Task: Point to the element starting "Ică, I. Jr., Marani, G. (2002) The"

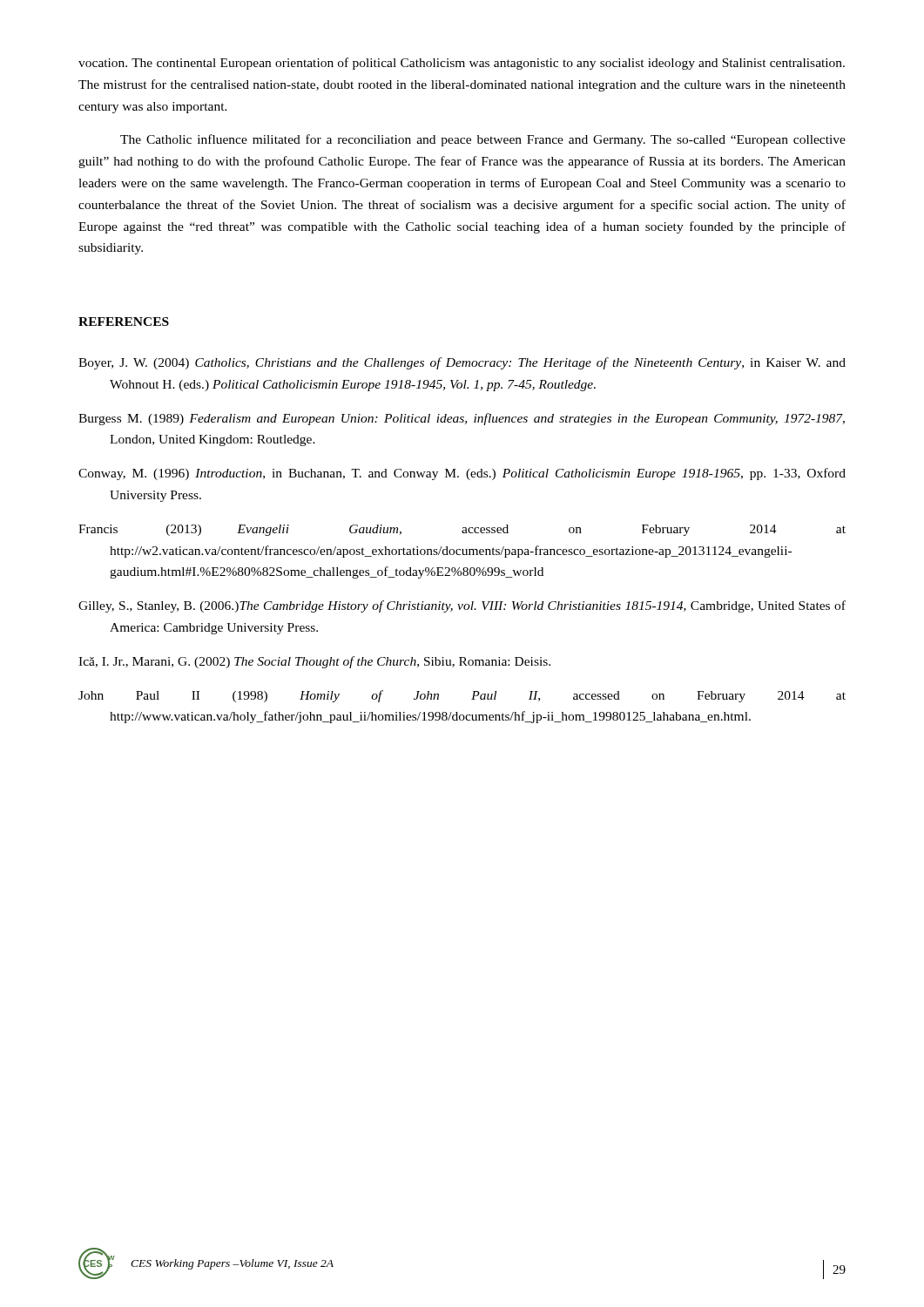Action: click(x=315, y=661)
